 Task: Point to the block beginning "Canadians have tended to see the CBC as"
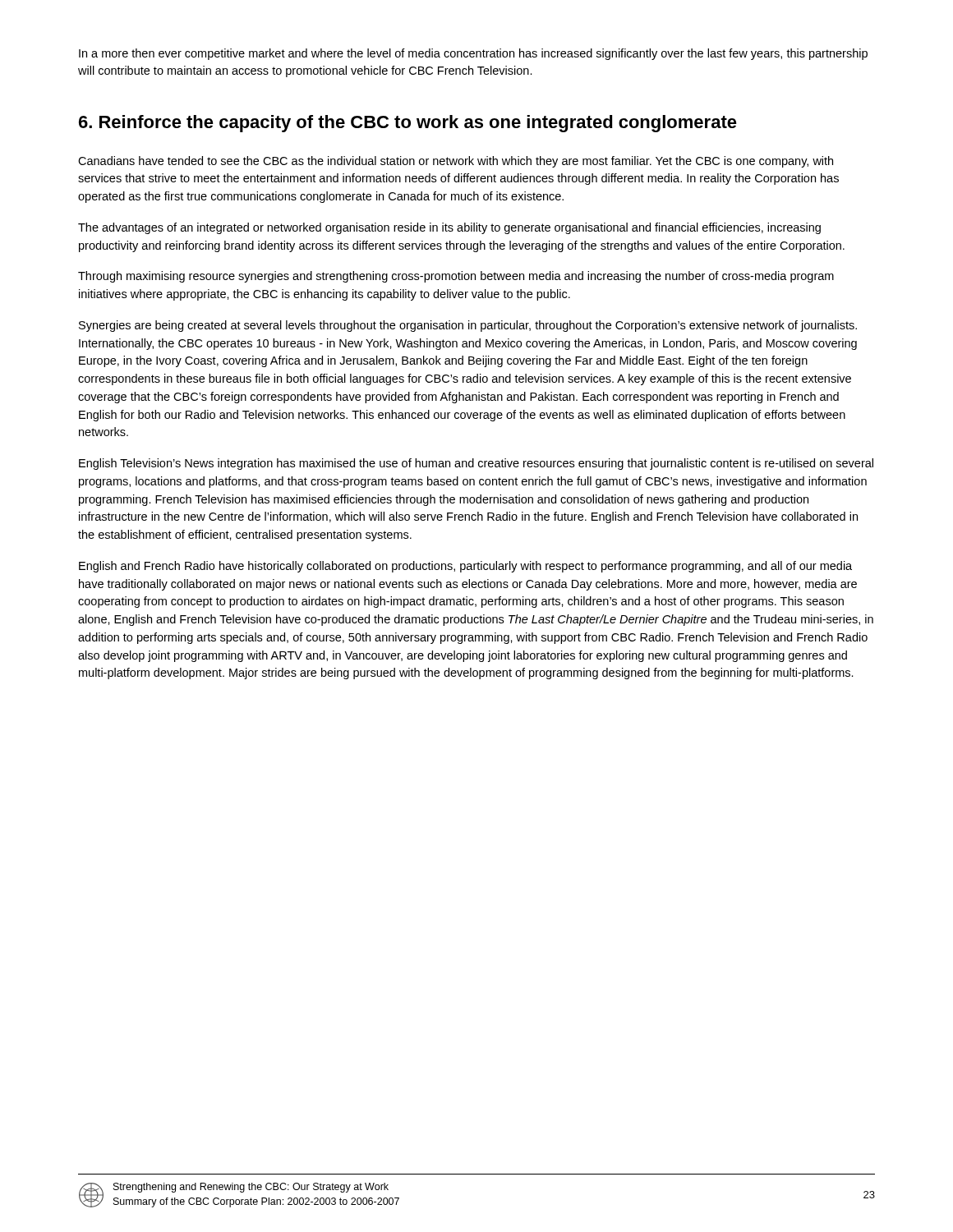[x=459, y=179]
